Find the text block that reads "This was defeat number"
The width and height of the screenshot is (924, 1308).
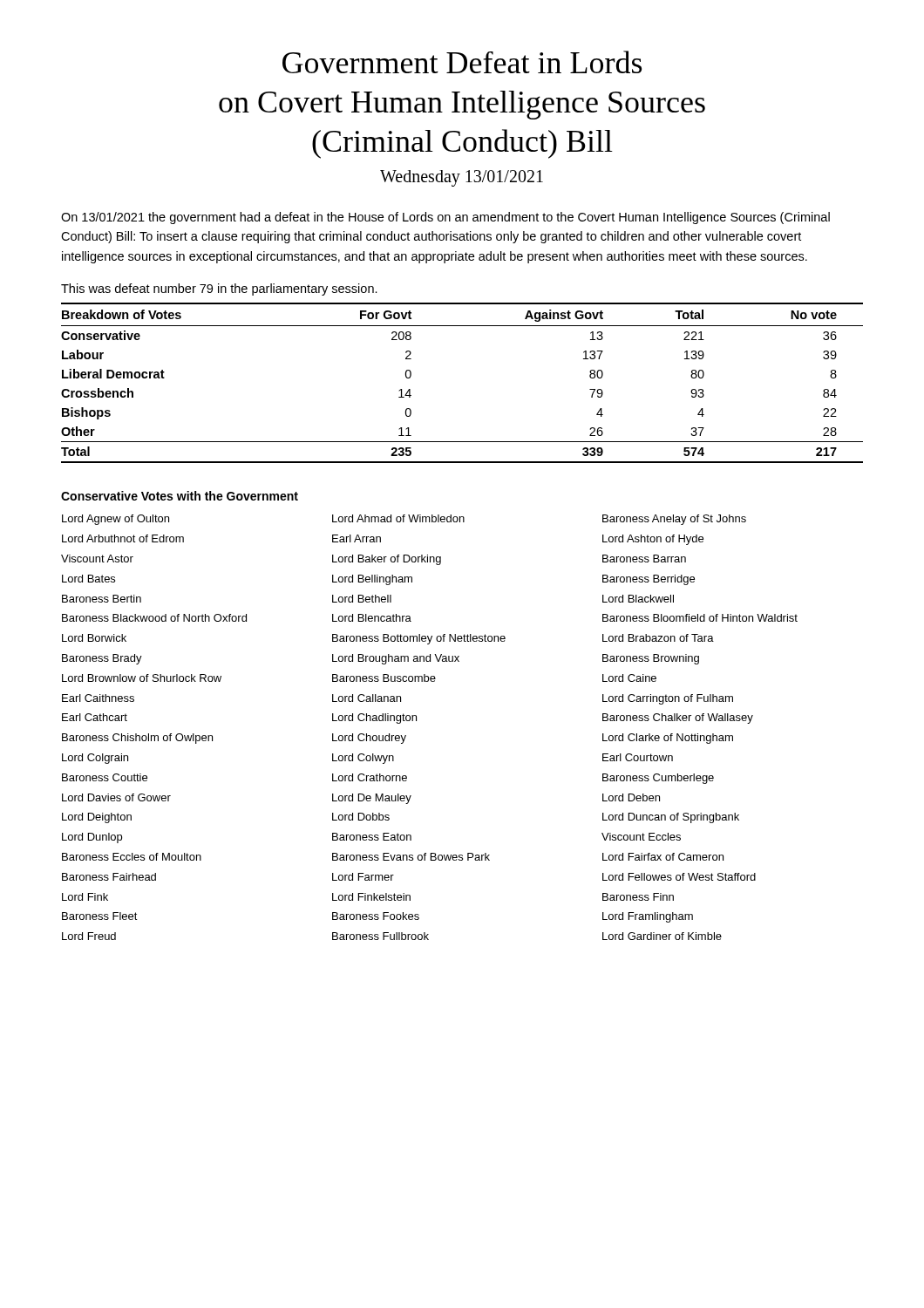point(219,289)
